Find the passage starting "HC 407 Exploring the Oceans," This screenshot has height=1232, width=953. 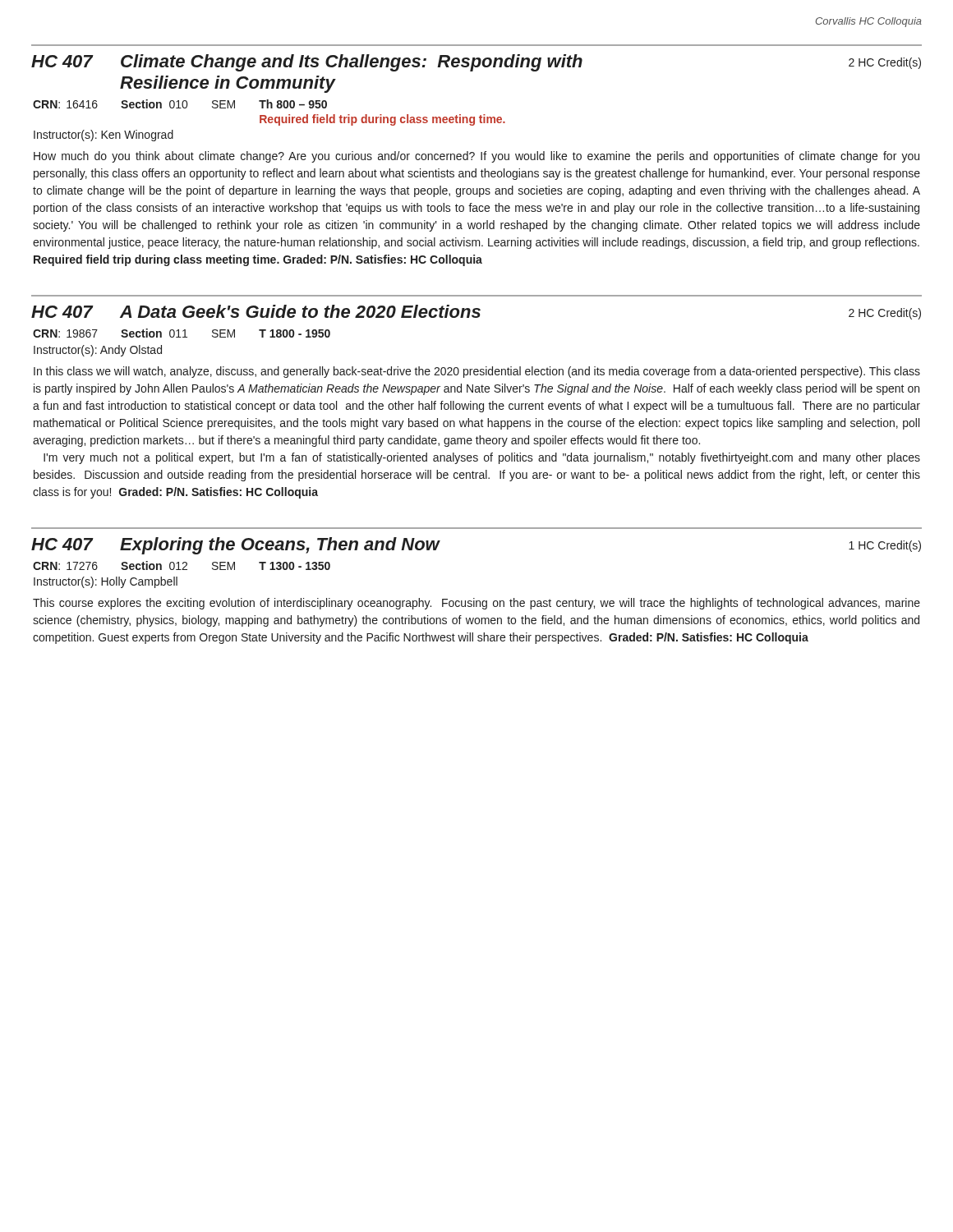430,544
